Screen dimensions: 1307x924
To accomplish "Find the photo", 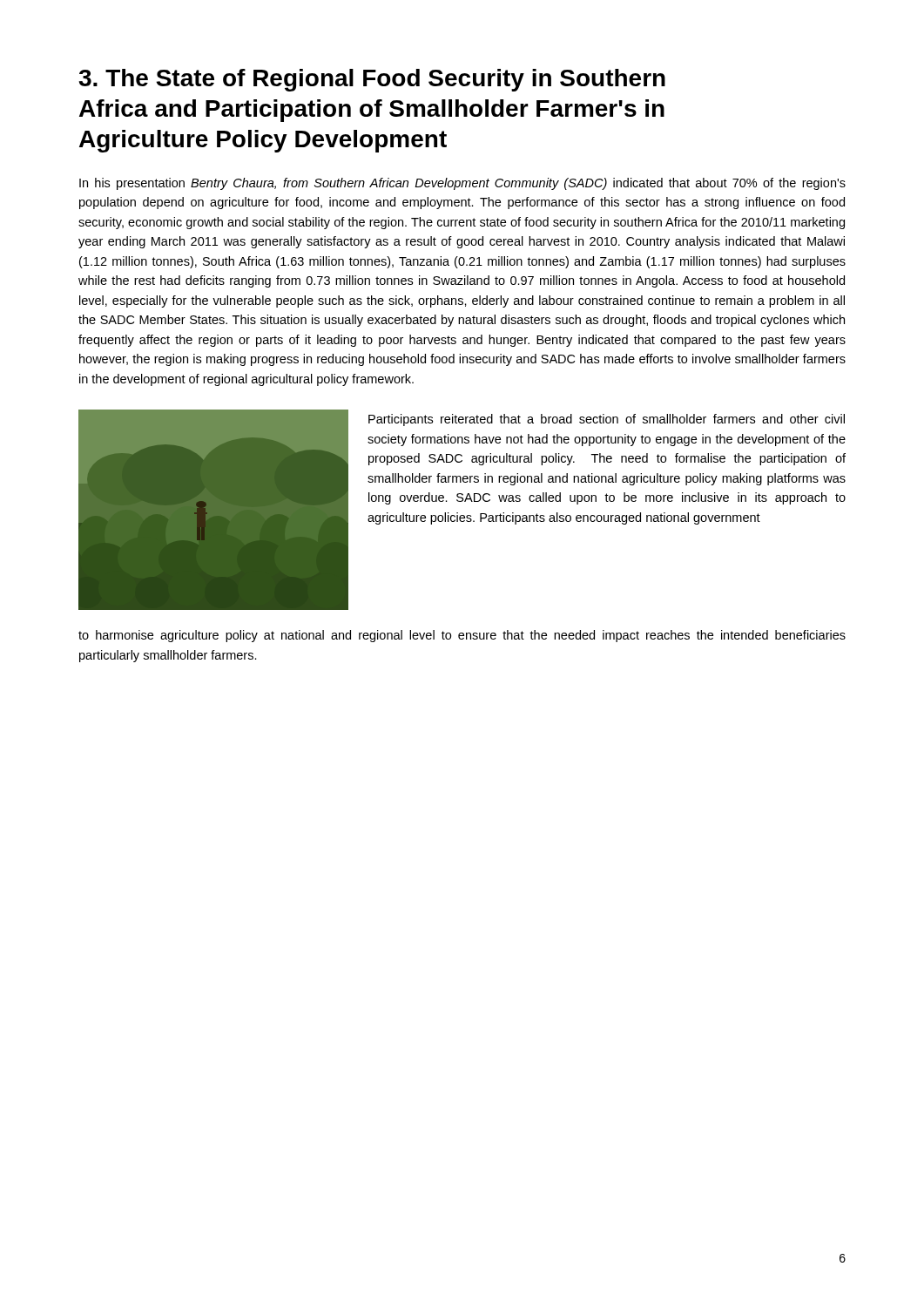I will coord(213,510).
